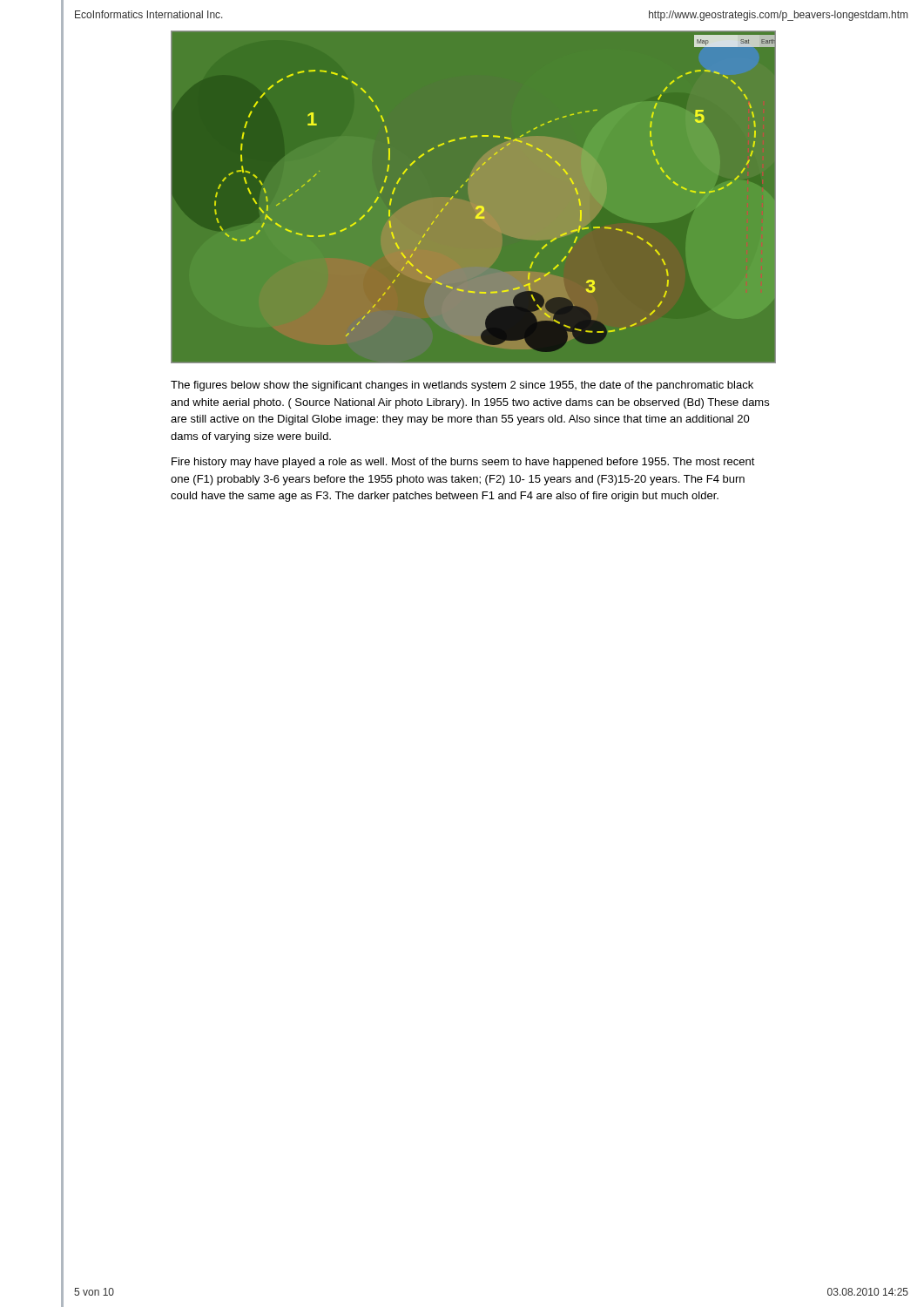Click on the text block that says "The figures below"
The height and width of the screenshot is (1307, 924).
pyautogui.click(x=462, y=386)
